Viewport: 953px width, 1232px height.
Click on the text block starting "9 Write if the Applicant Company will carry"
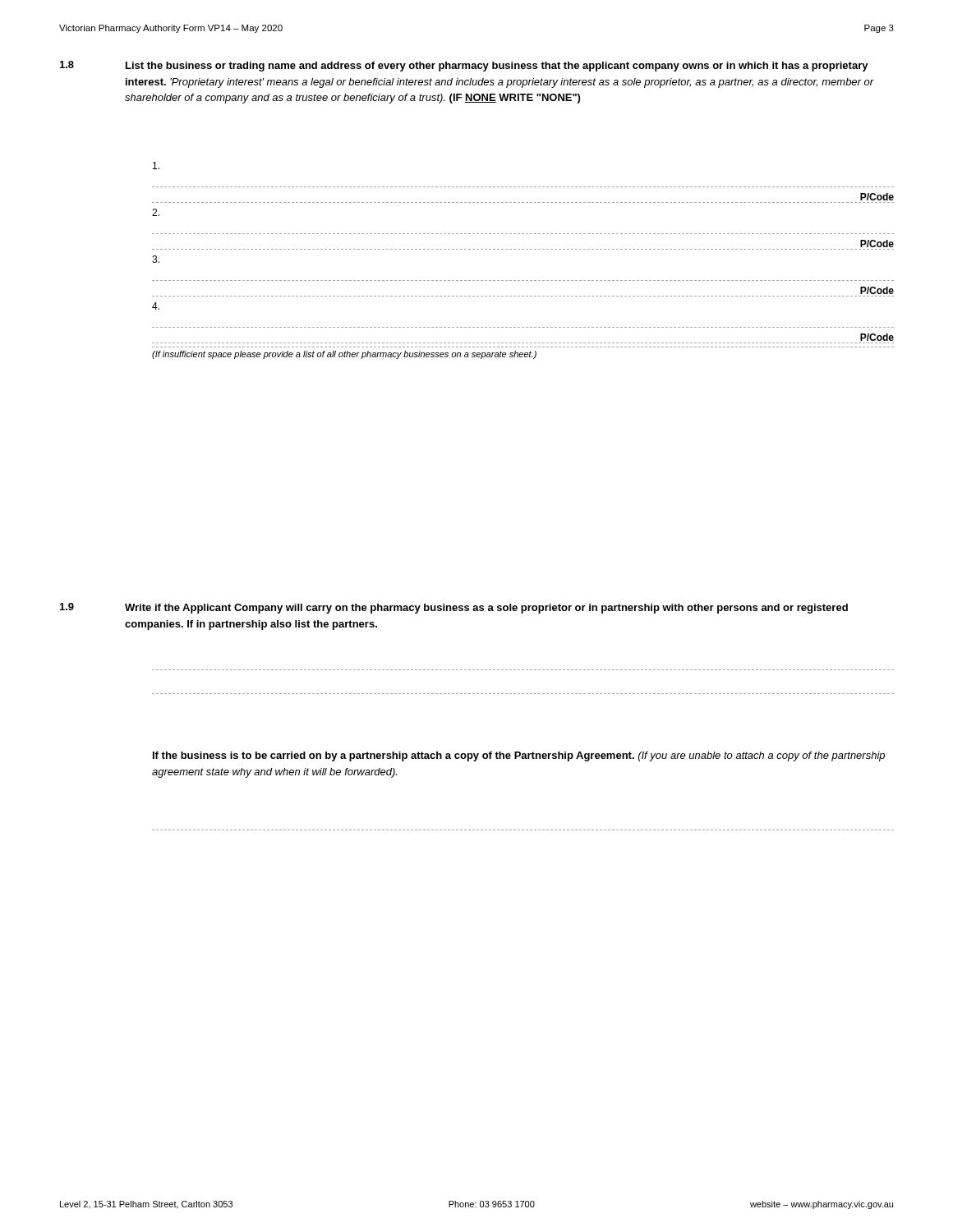click(476, 616)
